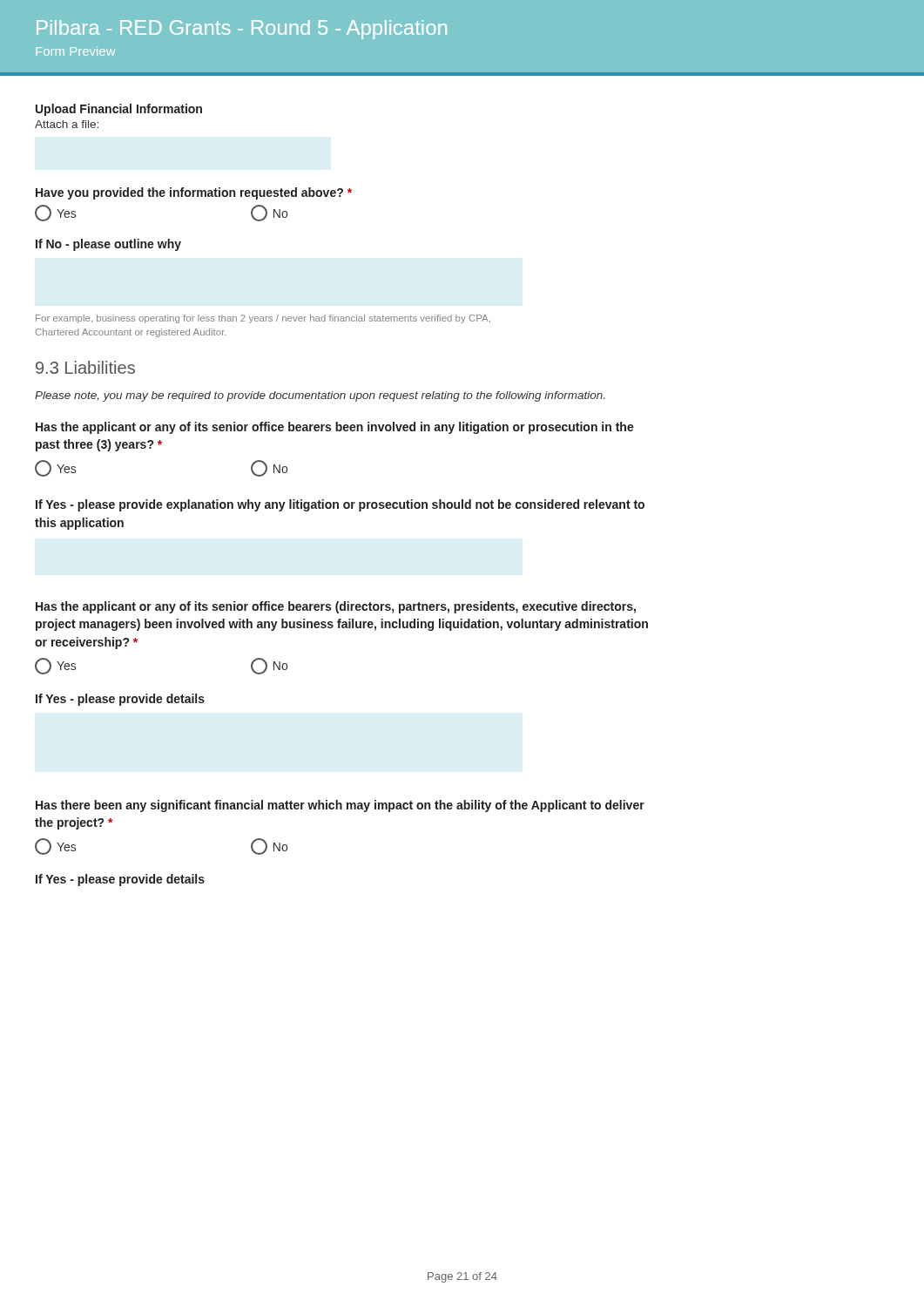Click the passage that begins "Has there been any significant financial matter"
This screenshot has width=924, height=1307.
(339, 814)
